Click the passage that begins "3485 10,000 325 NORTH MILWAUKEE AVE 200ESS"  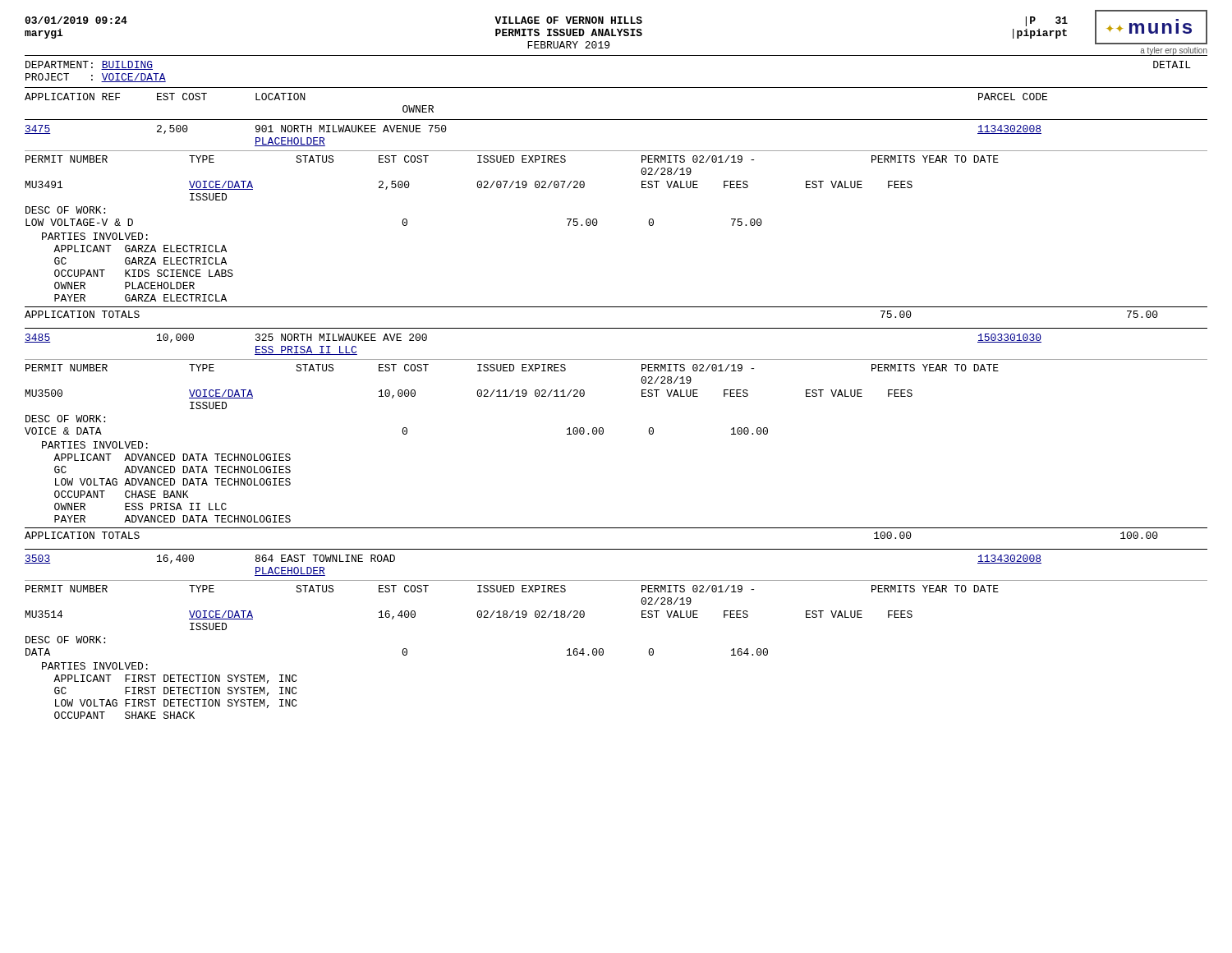pyautogui.click(x=38, y=338)
